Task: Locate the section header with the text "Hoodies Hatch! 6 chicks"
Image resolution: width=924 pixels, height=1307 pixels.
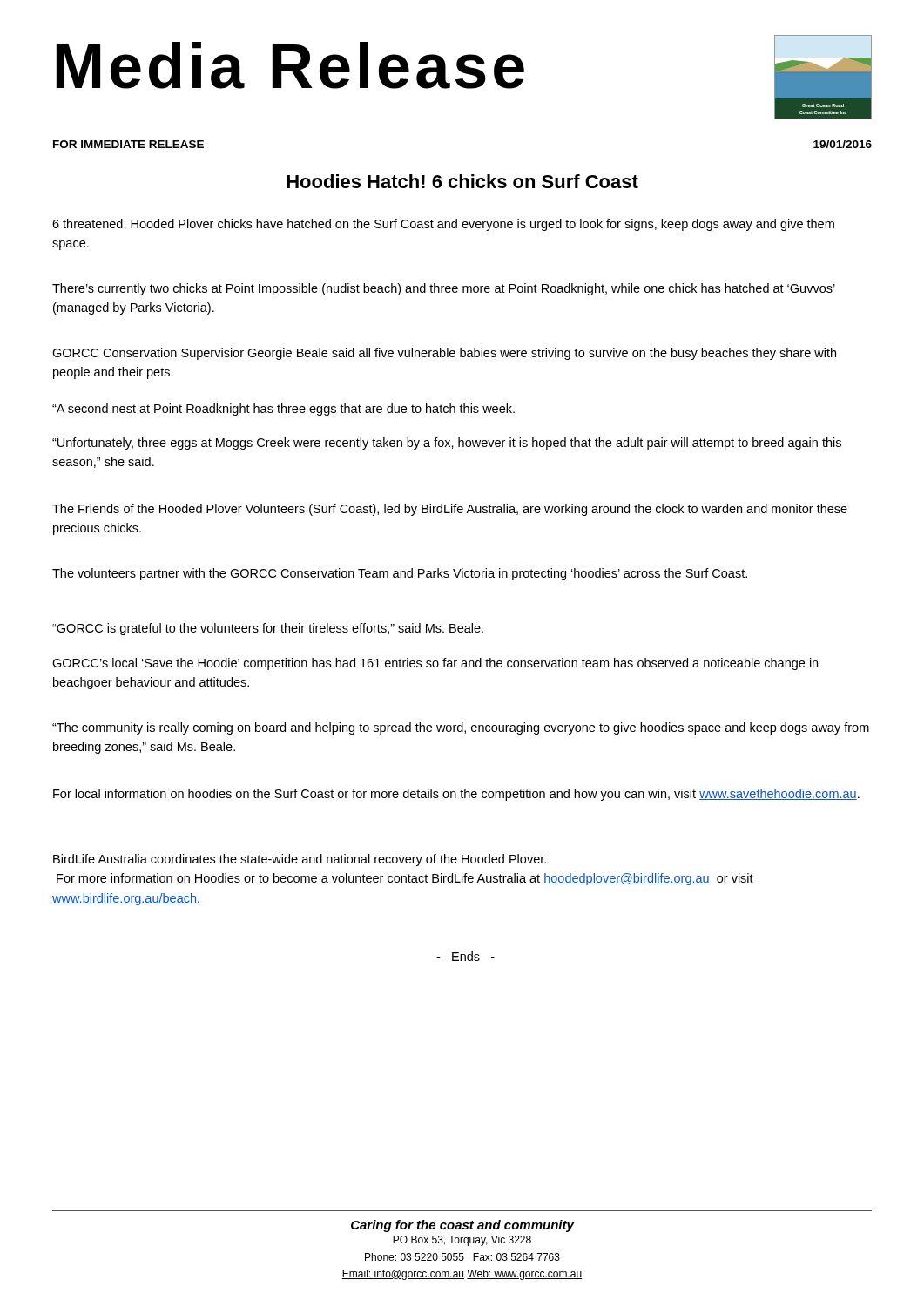Action: 462,182
